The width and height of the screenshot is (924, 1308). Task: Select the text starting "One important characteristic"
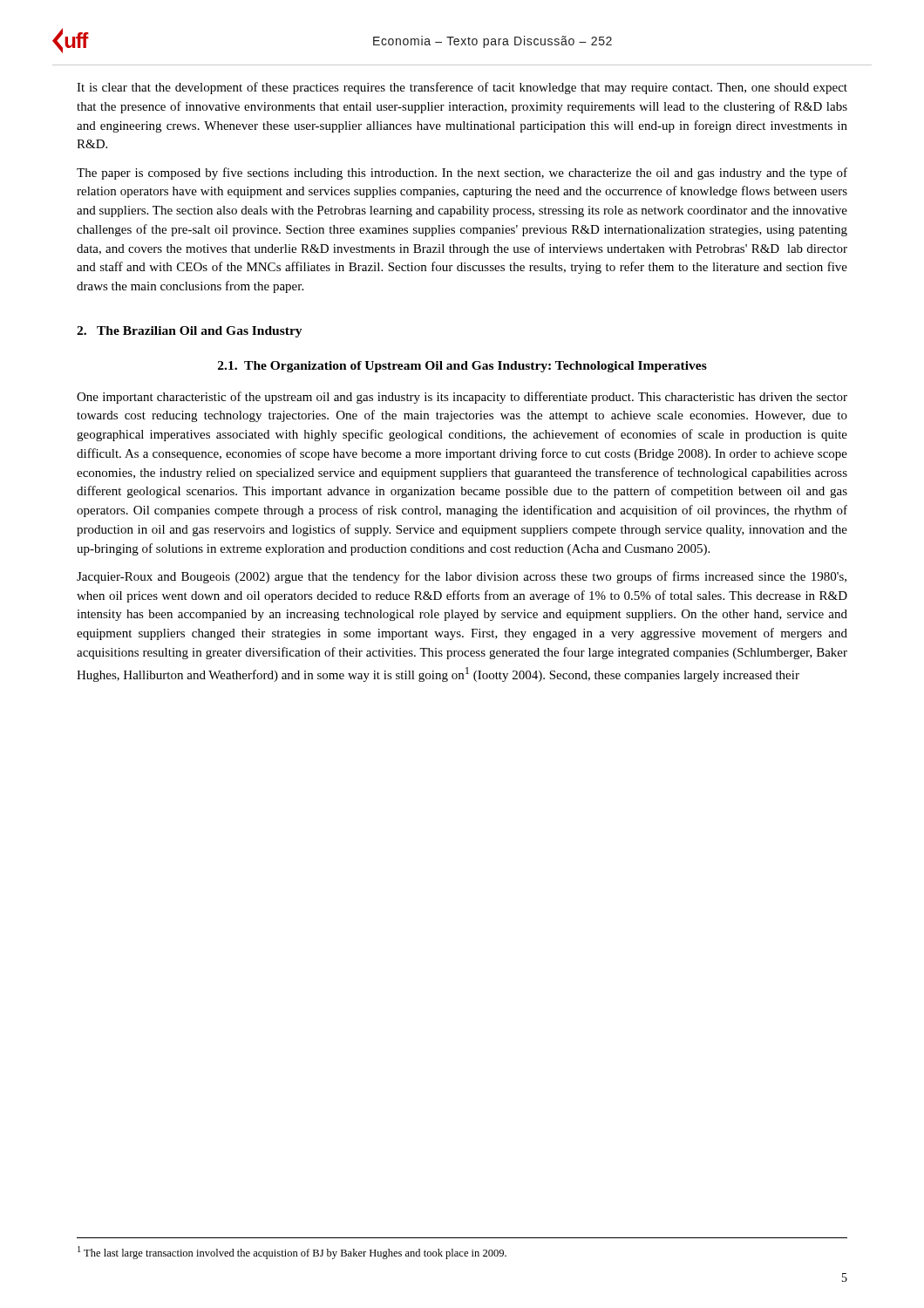462,536
